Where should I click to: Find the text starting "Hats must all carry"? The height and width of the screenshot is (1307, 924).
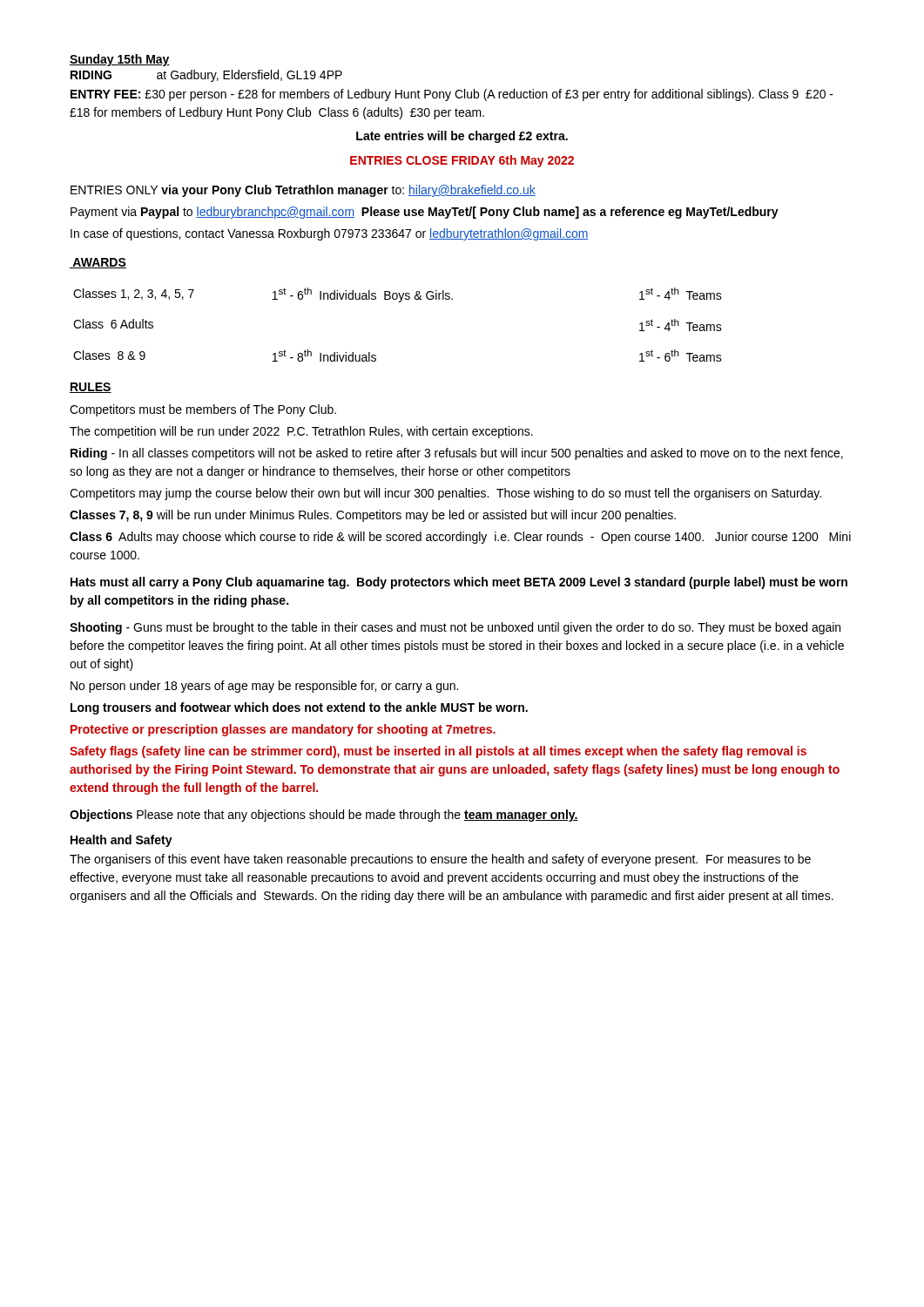[x=459, y=591]
